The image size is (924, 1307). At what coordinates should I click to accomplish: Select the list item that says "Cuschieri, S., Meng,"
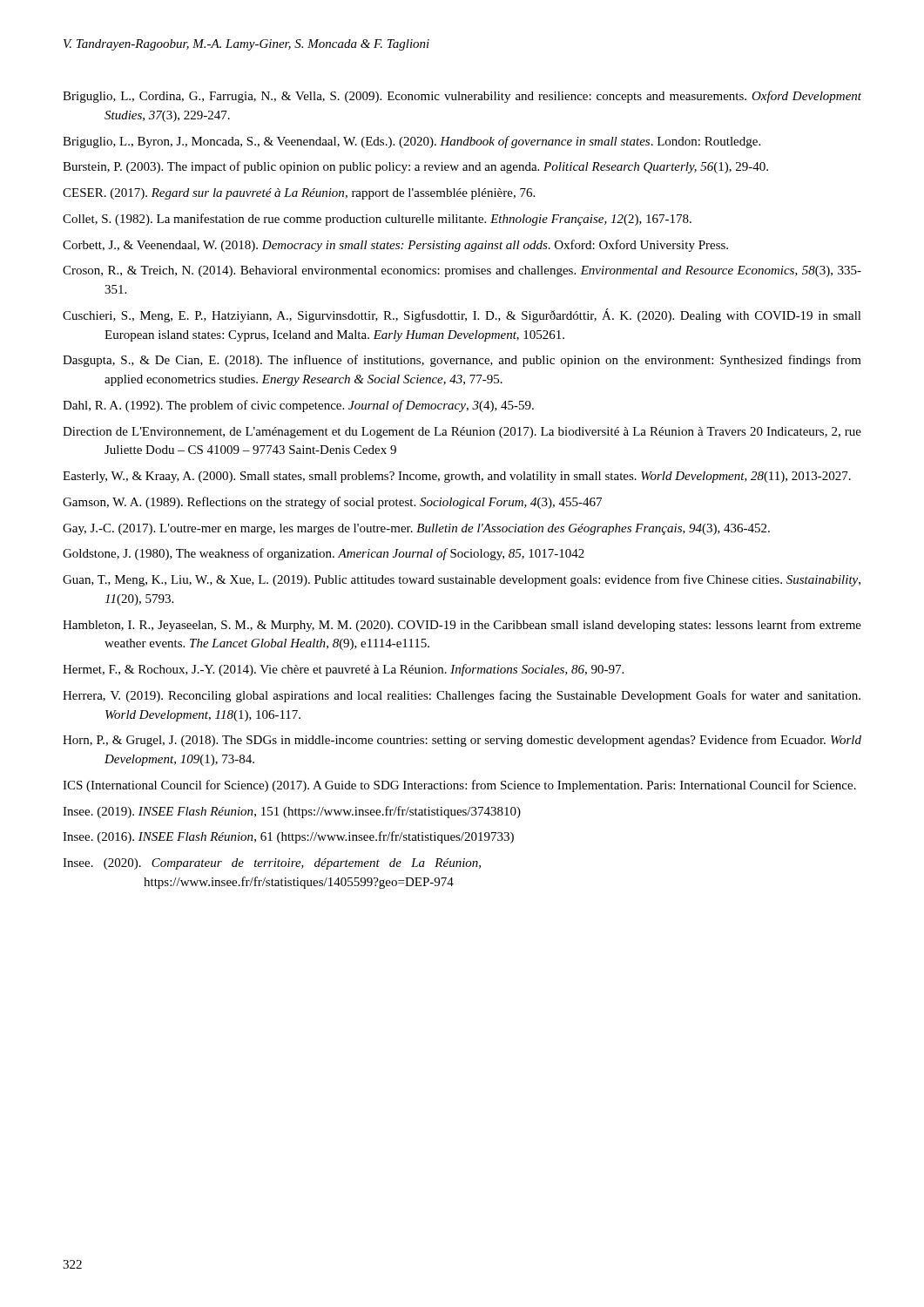tap(462, 325)
